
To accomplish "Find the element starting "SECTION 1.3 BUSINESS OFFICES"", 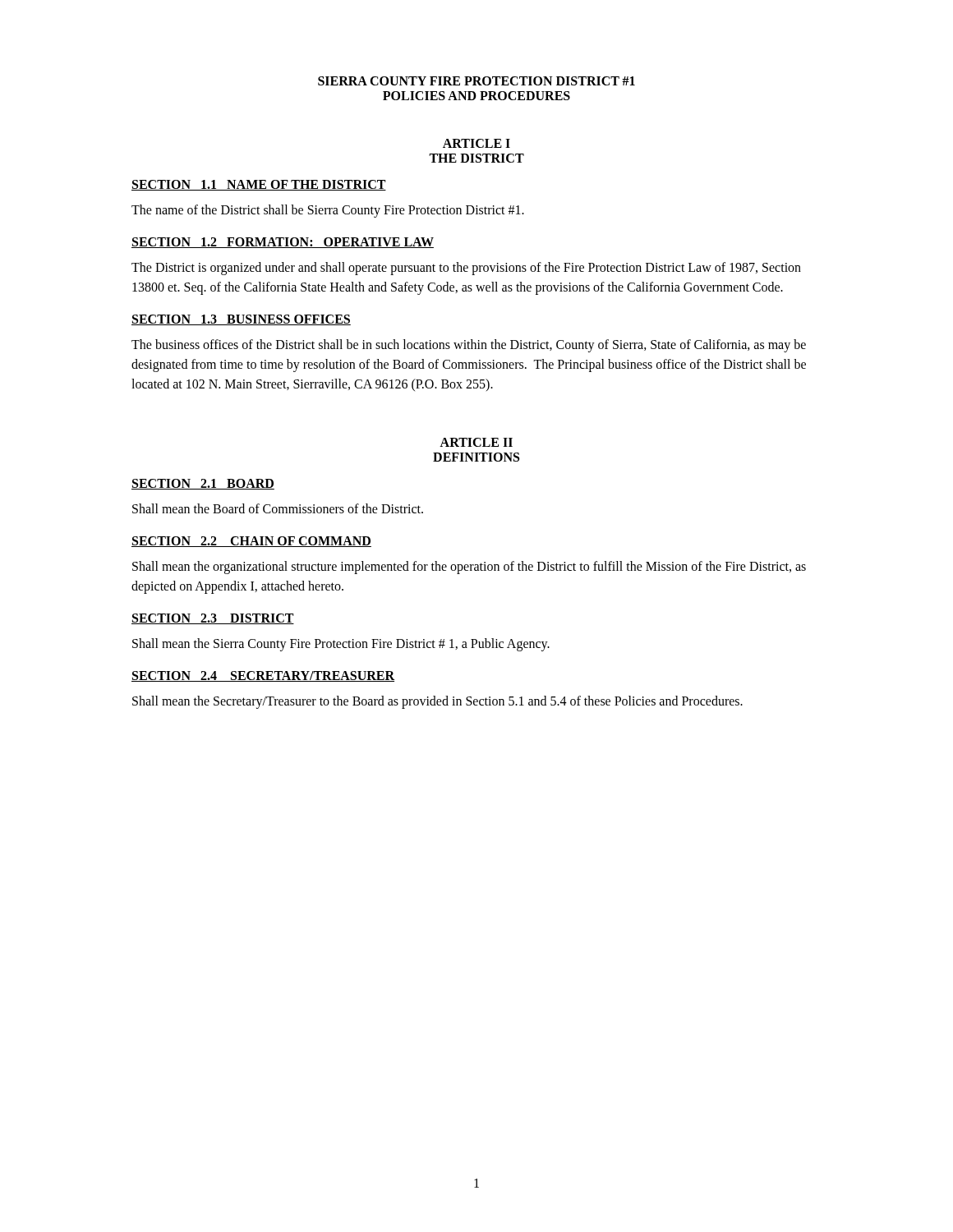I will 241,319.
